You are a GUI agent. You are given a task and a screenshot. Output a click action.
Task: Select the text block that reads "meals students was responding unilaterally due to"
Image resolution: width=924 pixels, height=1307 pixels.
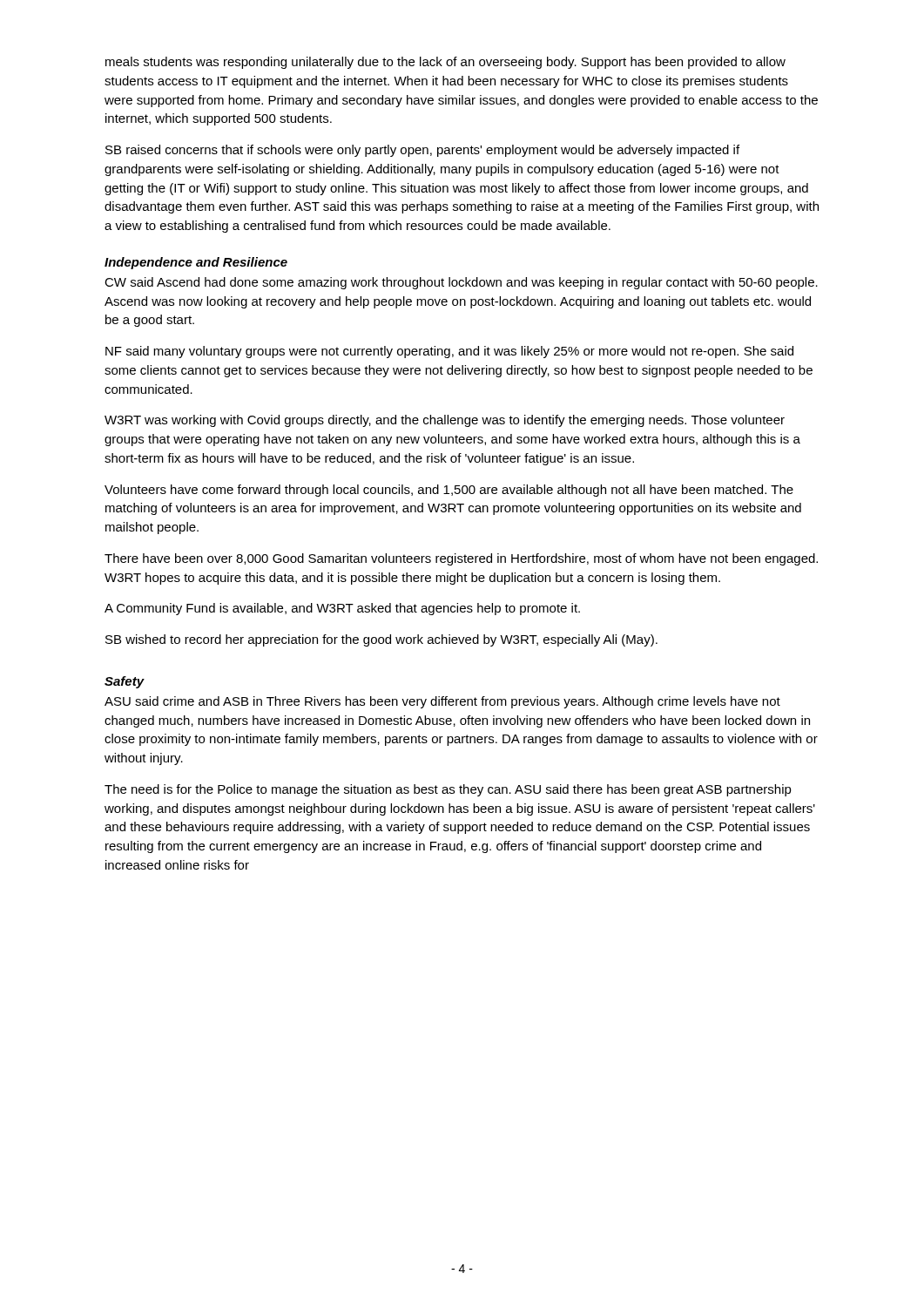[x=461, y=90]
